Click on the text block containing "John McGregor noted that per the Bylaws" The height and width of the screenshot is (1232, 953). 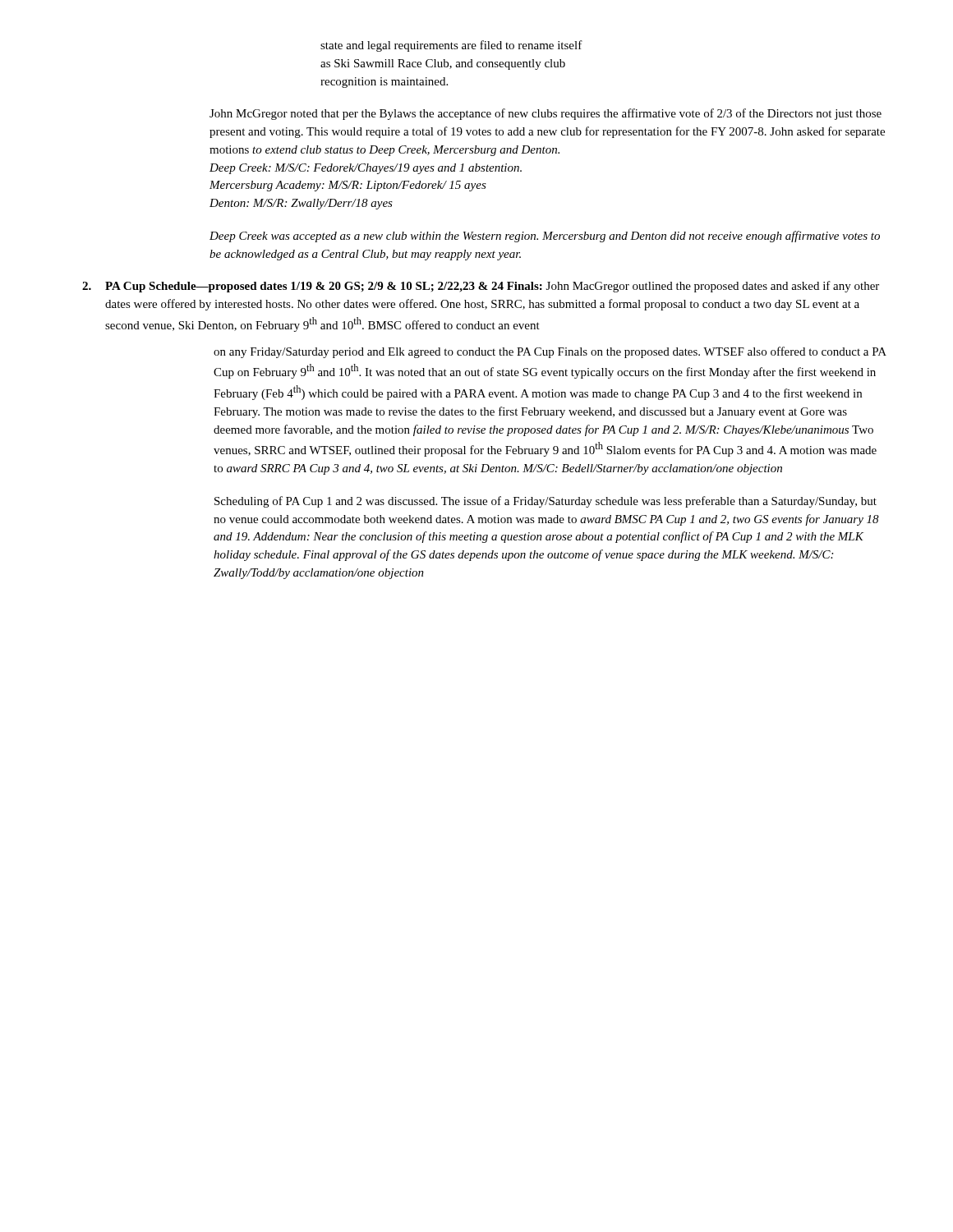548,159
